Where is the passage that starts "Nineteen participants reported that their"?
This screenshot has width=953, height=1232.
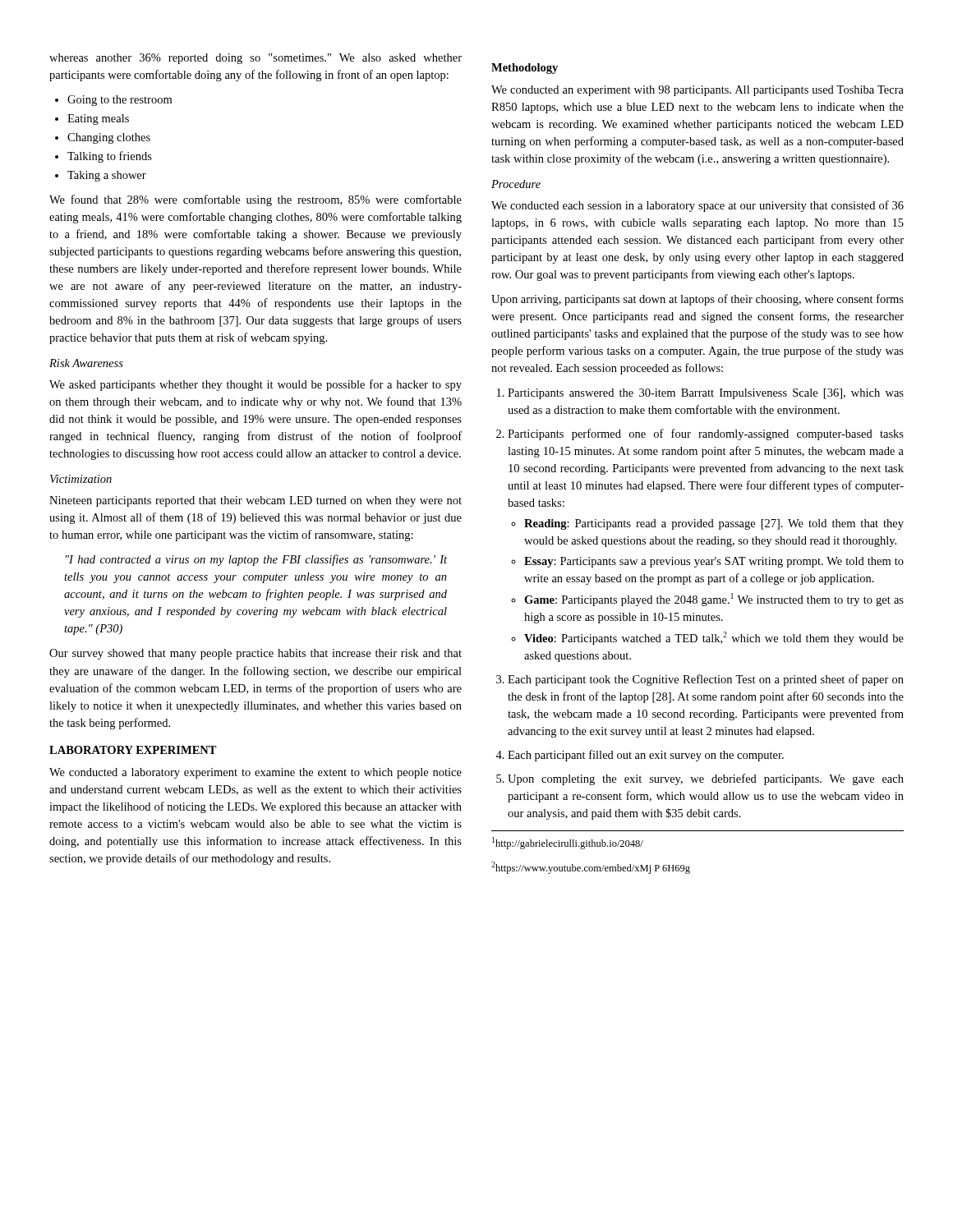point(255,518)
